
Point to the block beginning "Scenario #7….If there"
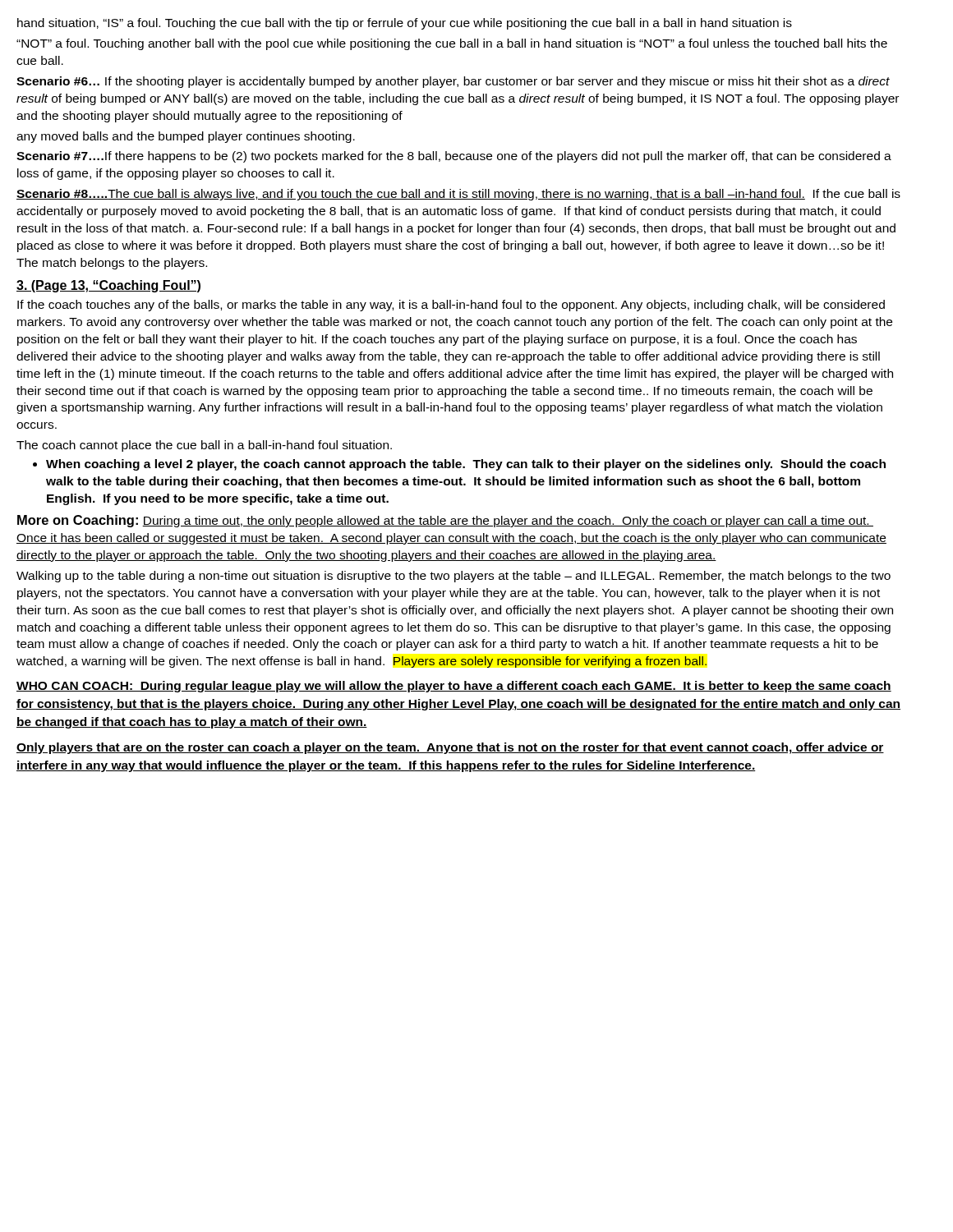pos(454,165)
